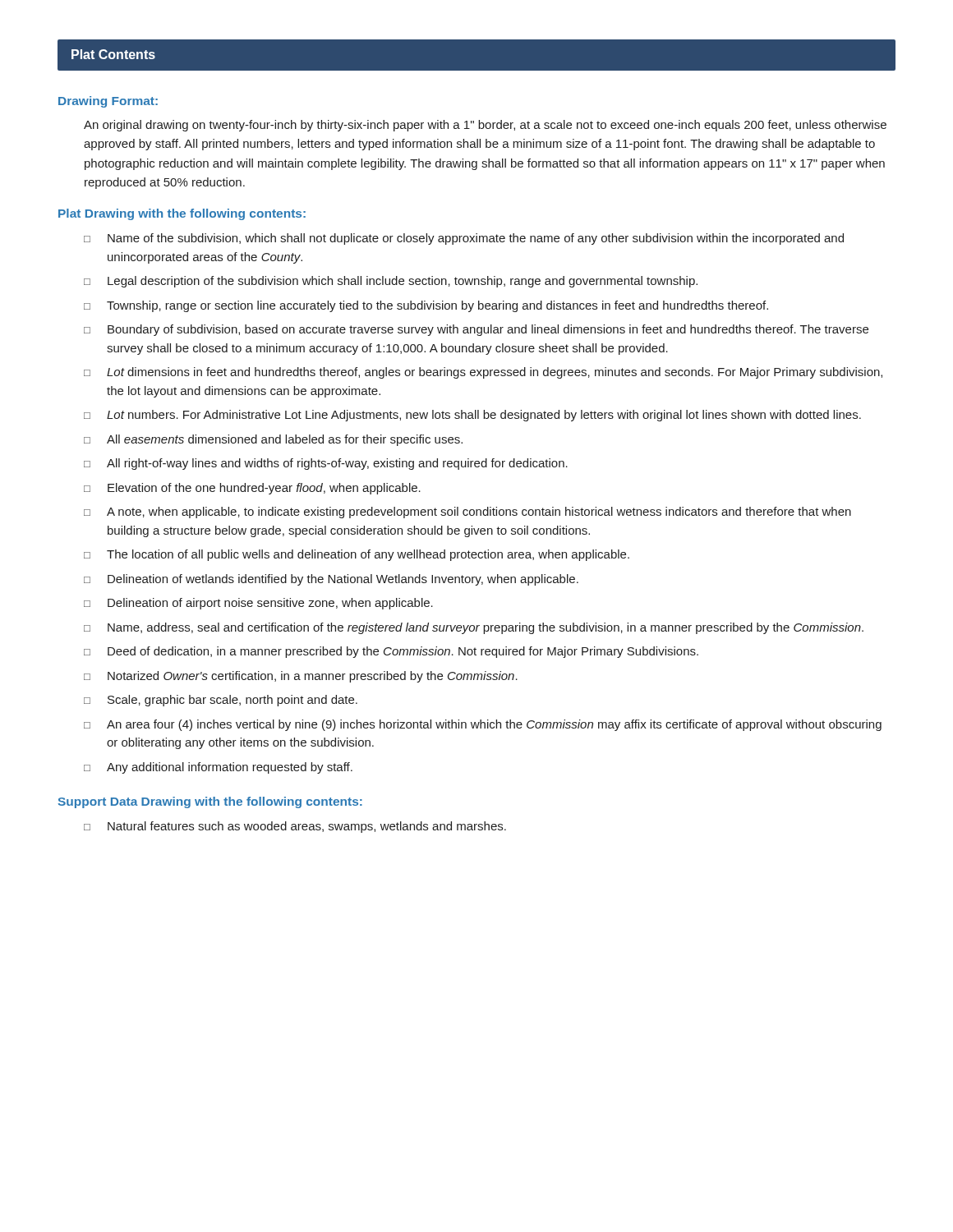Click on the block starting "Plat Drawing with the following contents:"
Screen dimensions: 1232x953
[x=182, y=213]
